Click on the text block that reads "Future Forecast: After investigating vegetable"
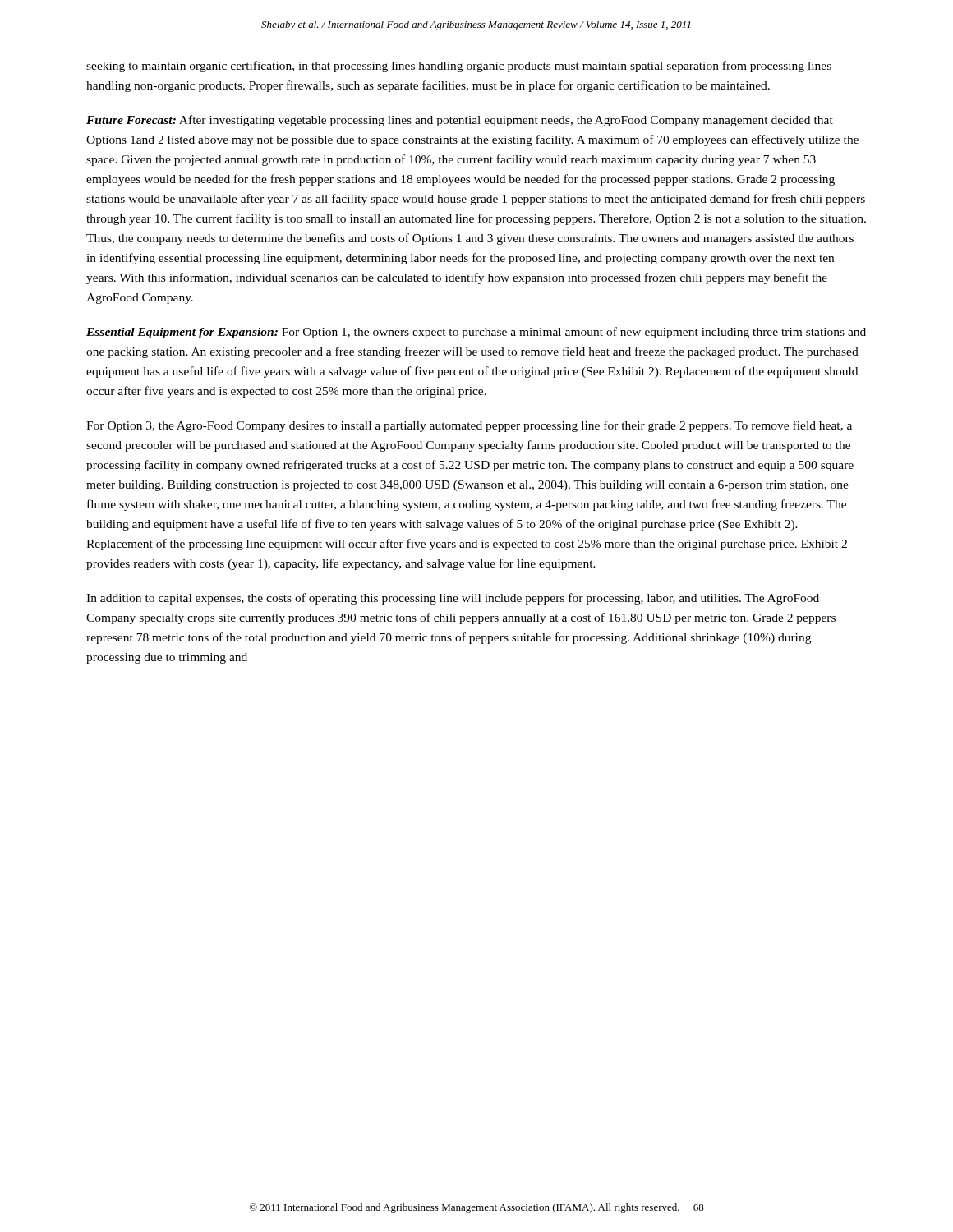 click(x=476, y=208)
